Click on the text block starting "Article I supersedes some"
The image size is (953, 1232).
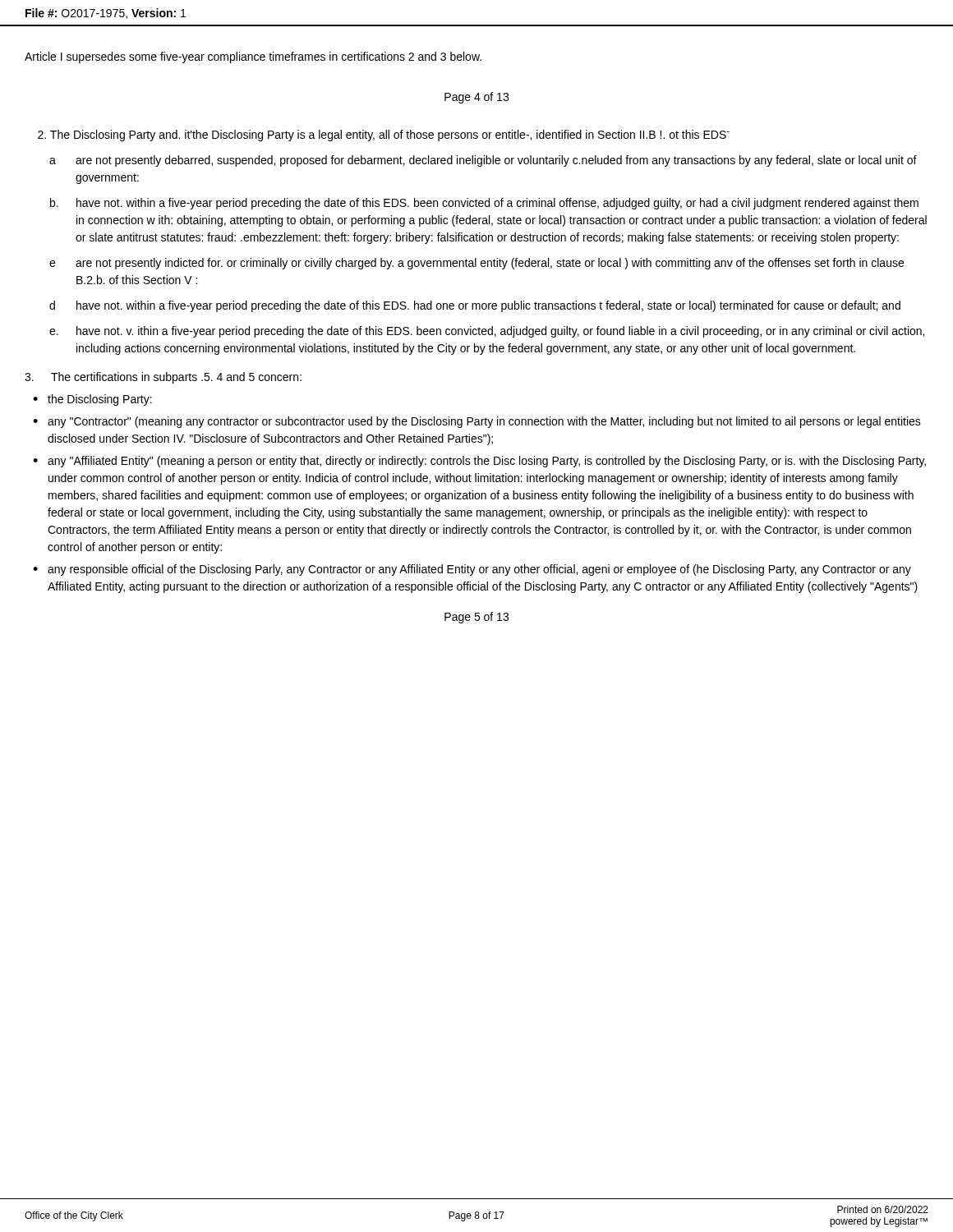pos(254,57)
